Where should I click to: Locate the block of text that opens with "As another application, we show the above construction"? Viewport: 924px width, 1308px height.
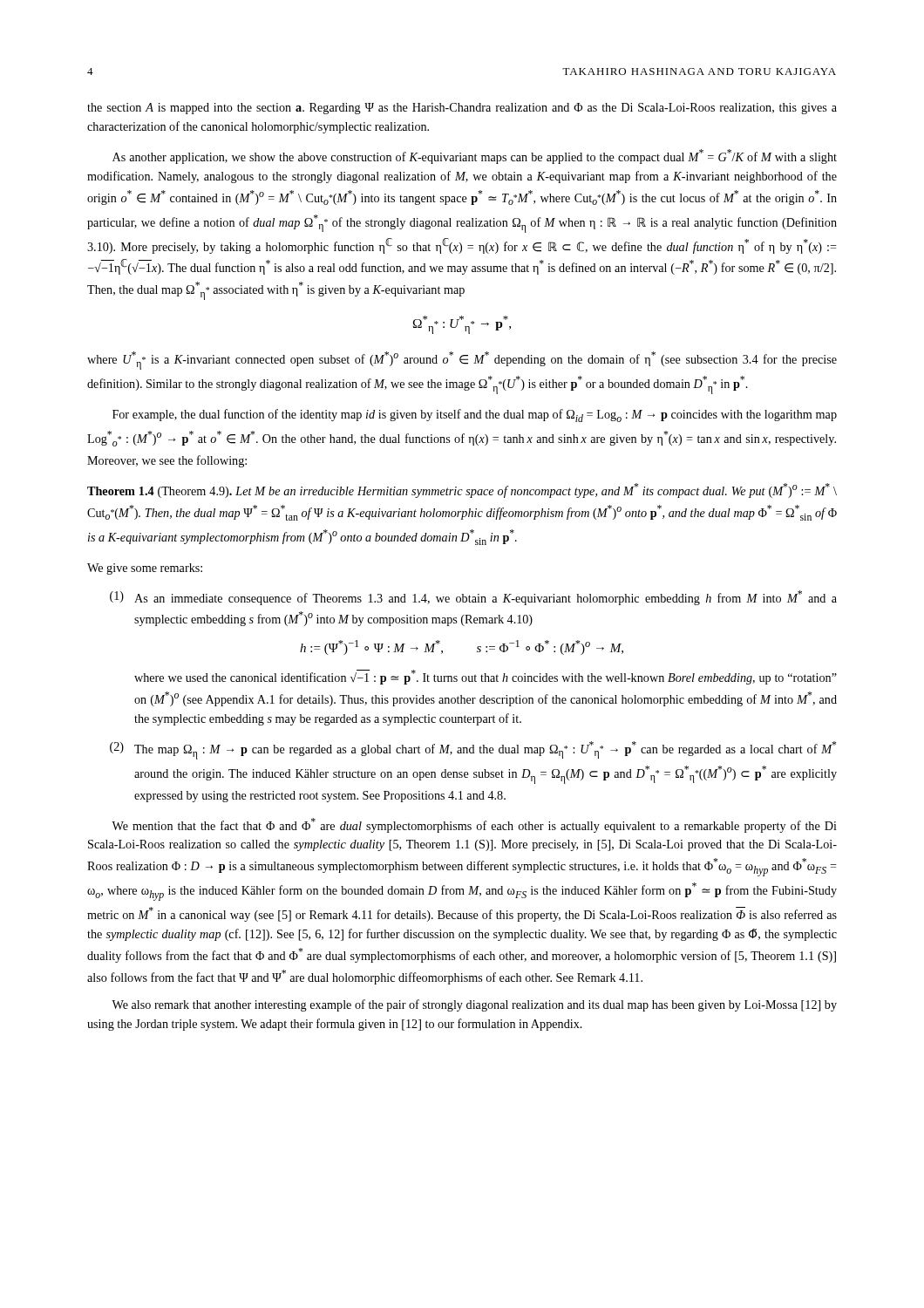click(x=462, y=223)
